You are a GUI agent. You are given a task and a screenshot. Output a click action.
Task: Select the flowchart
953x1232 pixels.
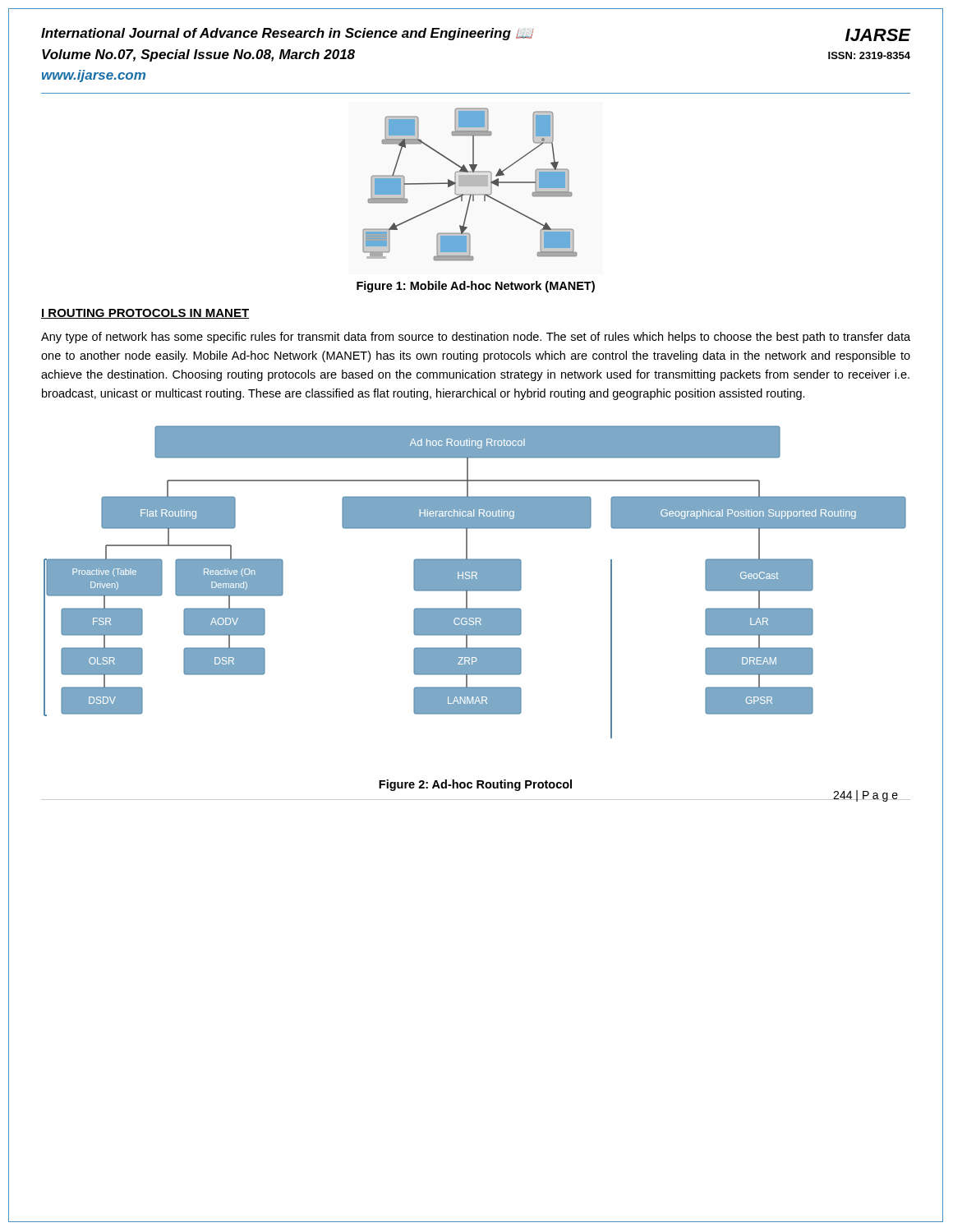point(476,595)
